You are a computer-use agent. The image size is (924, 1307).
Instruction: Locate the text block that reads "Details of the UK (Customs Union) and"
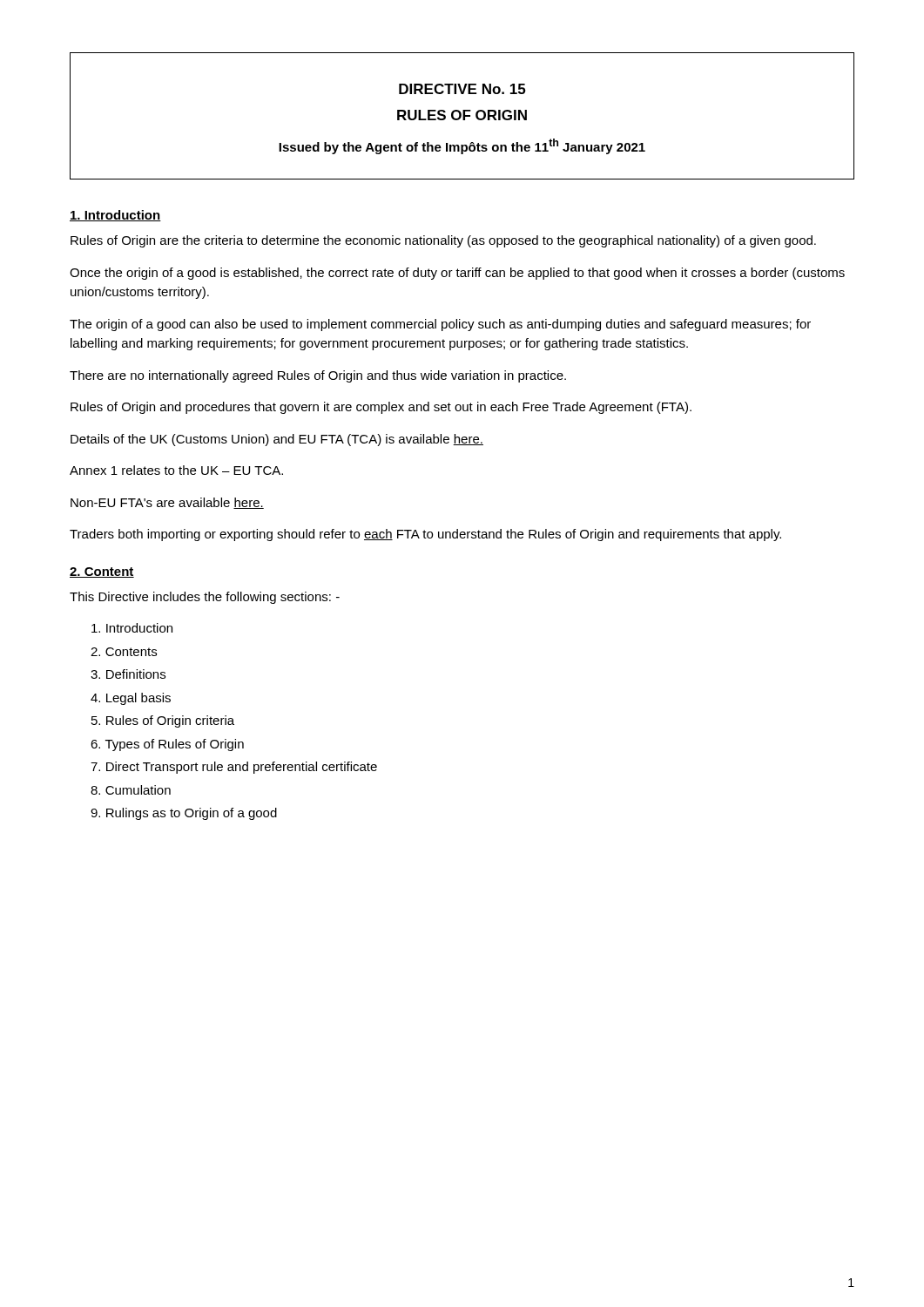(x=276, y=438)
